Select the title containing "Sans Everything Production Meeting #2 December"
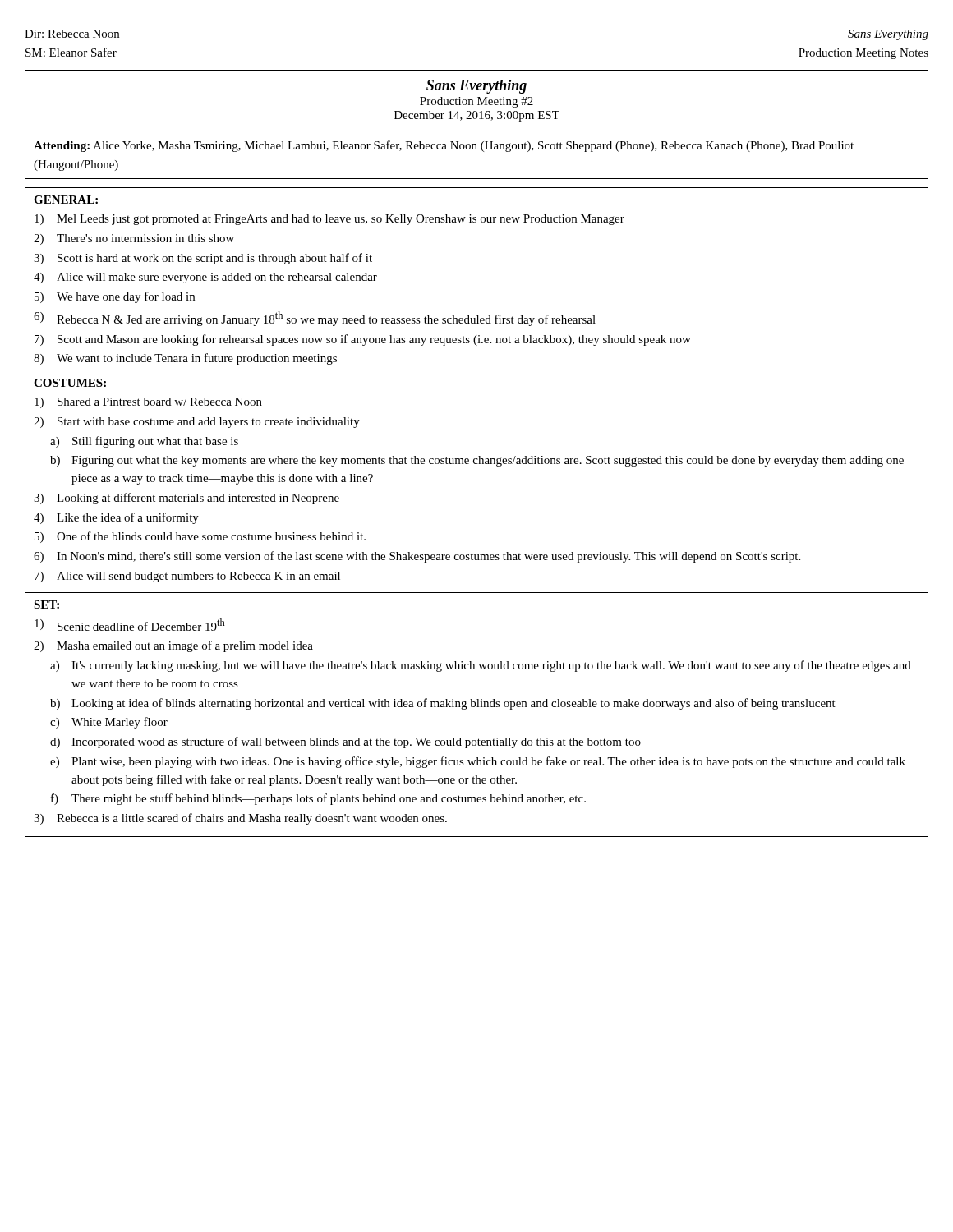This screenshot has width=953, height=1232. [x=476, y=100]
